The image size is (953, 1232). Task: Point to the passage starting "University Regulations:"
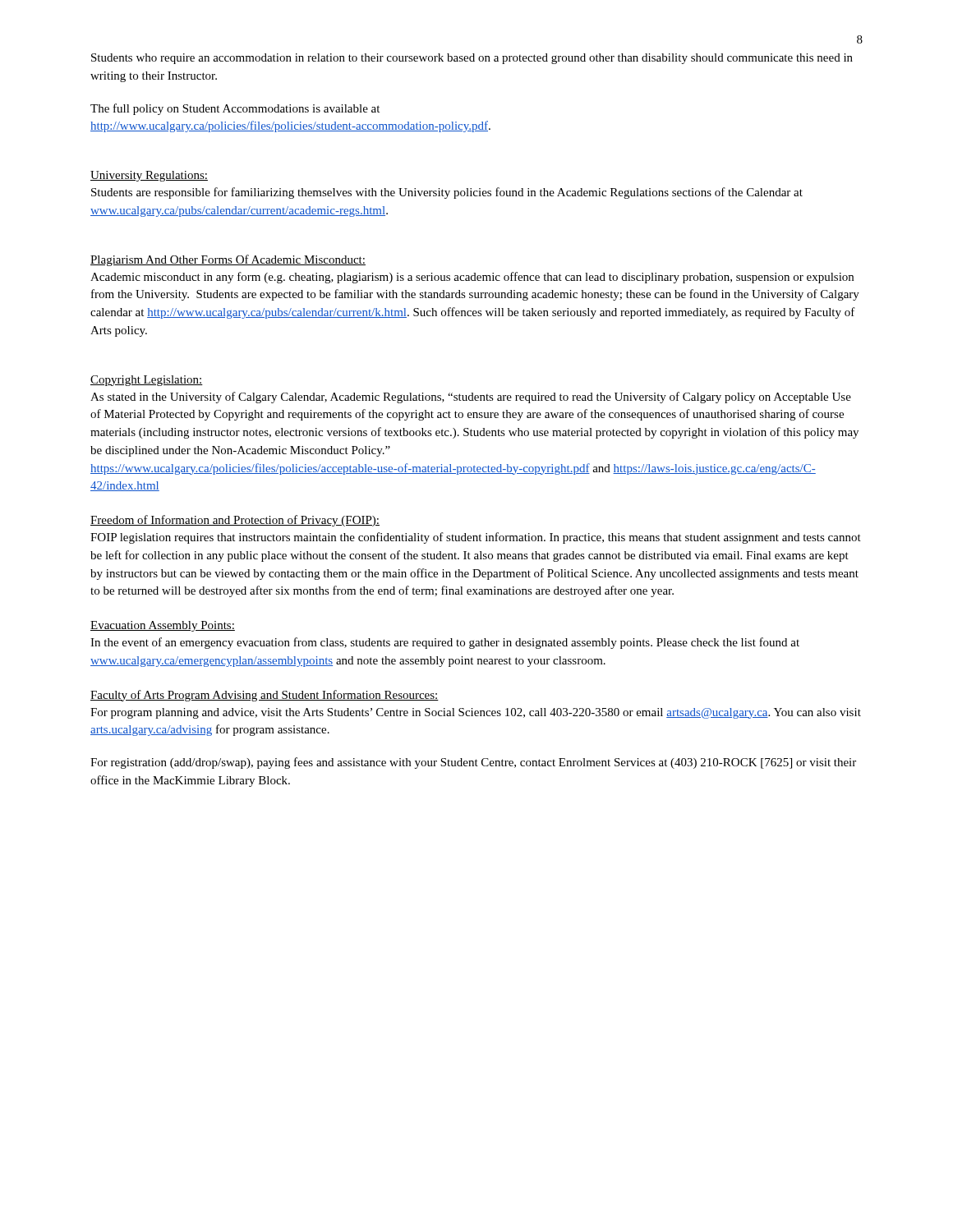tap(149, 175)
